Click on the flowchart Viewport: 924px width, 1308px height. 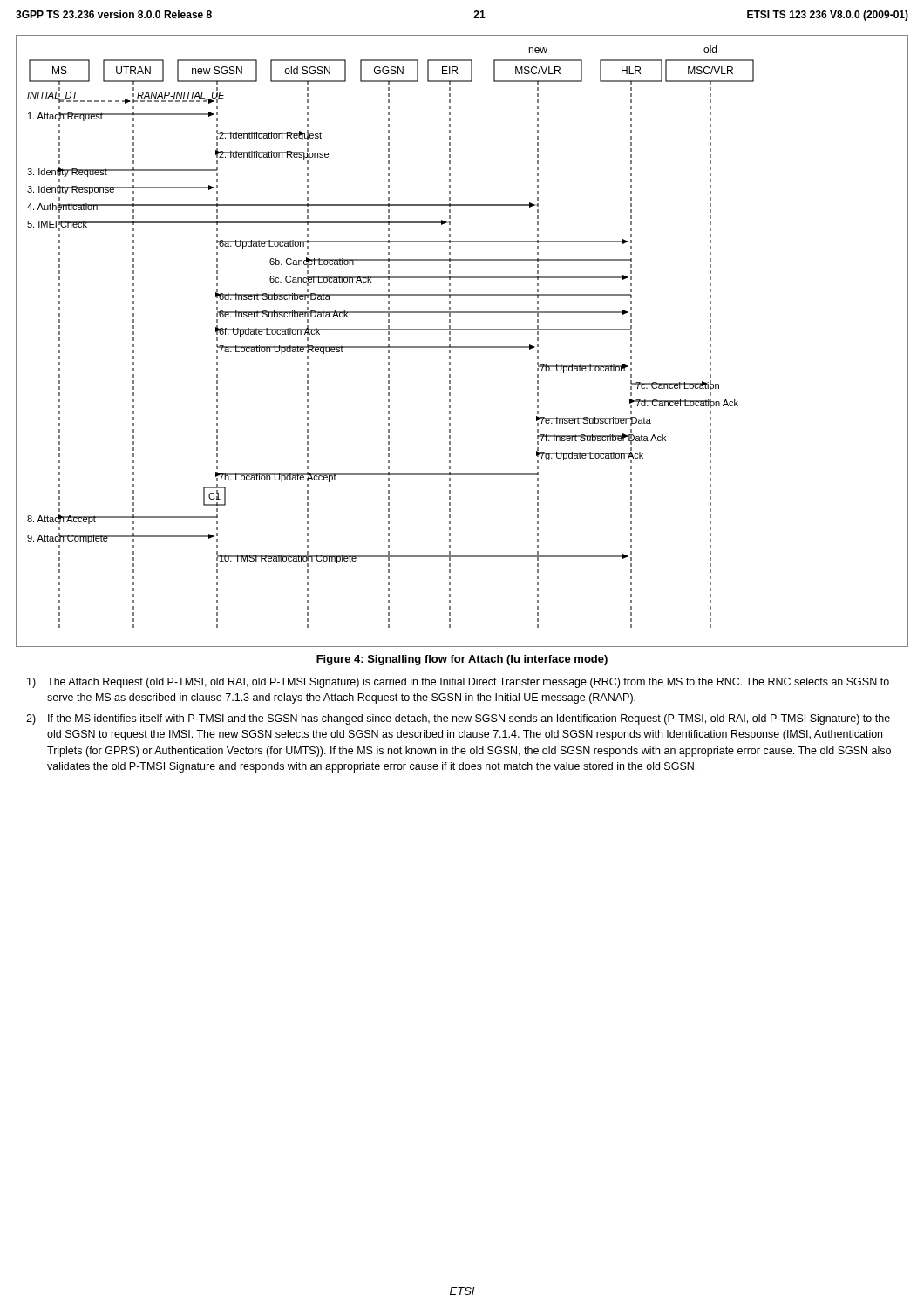pyautogui.click(x=462, y=341)
